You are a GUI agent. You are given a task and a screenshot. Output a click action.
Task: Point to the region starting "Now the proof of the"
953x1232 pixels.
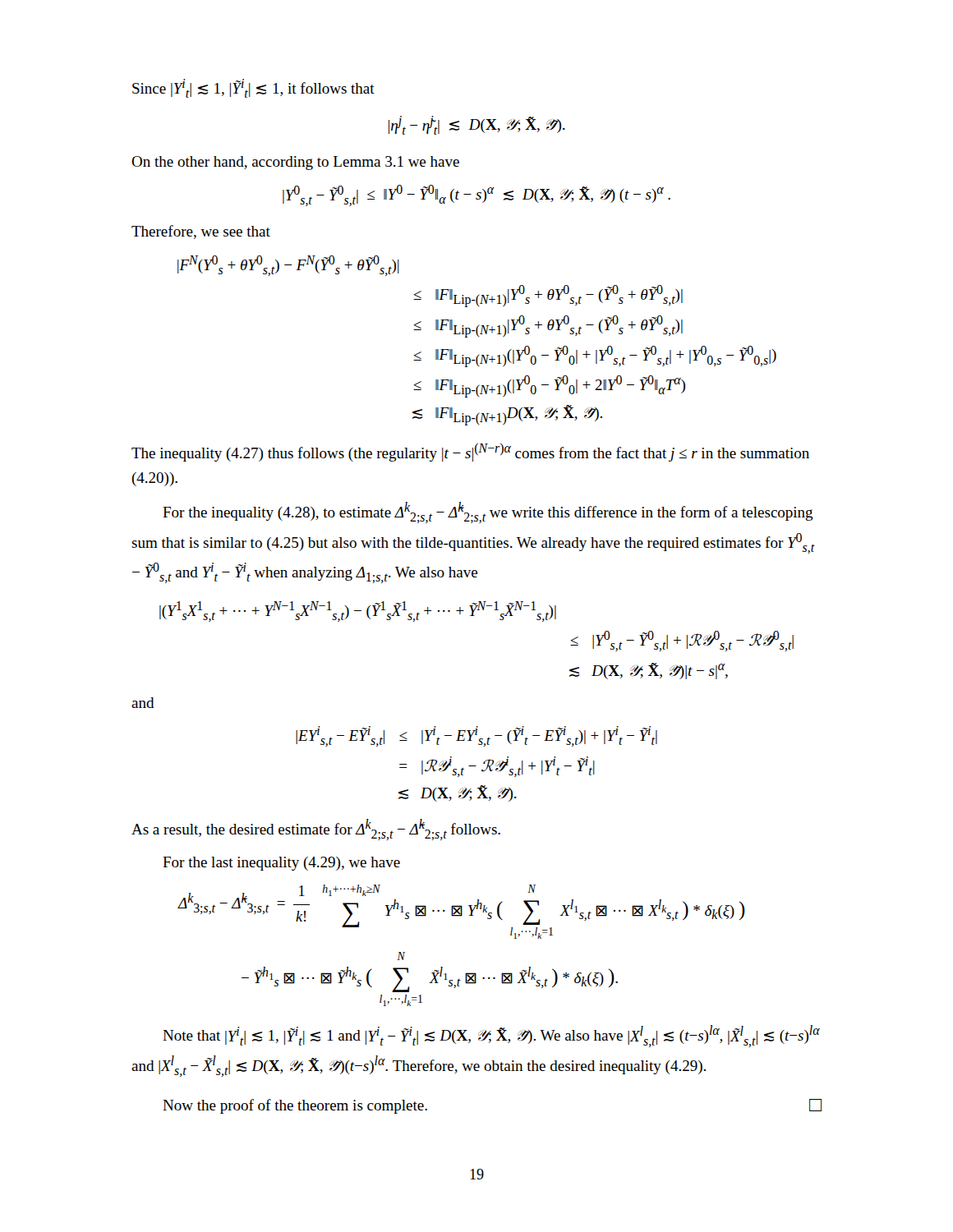click(x=285, y=1106)
